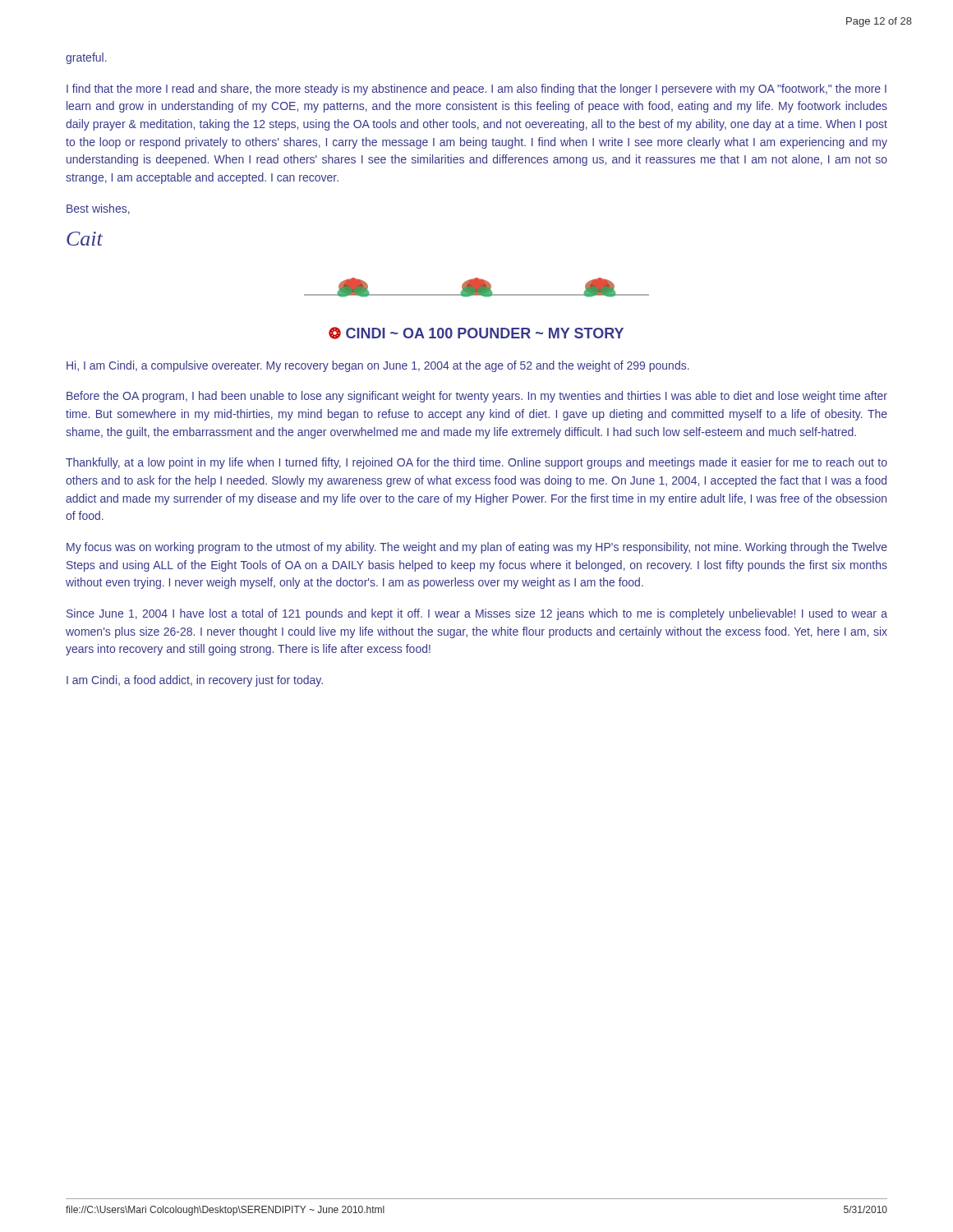Point to the element starting "Hi, I am"
The image size is (953, 1232).
pos(378,365)
